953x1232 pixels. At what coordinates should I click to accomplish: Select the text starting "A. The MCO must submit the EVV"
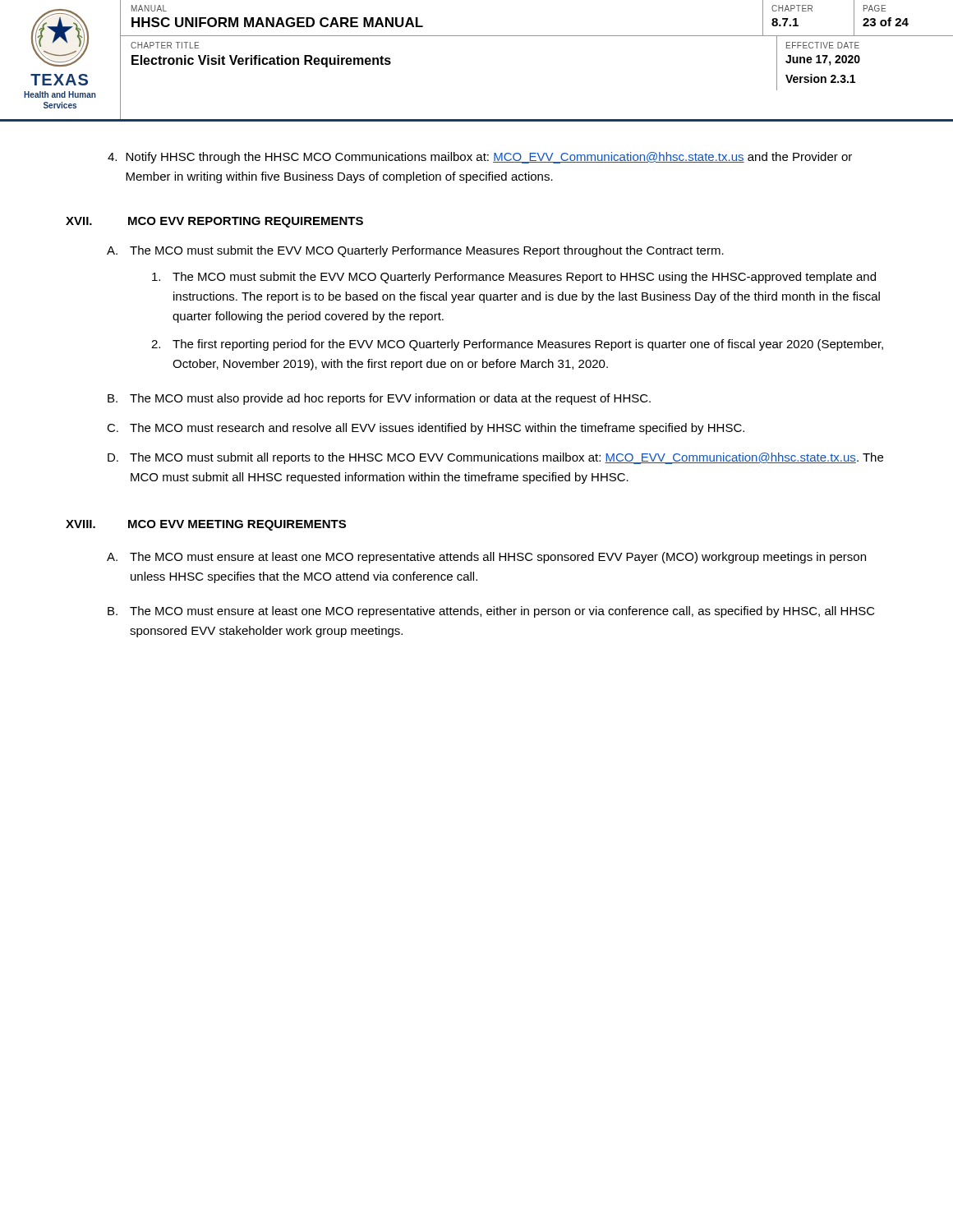(x=415, y=251)
